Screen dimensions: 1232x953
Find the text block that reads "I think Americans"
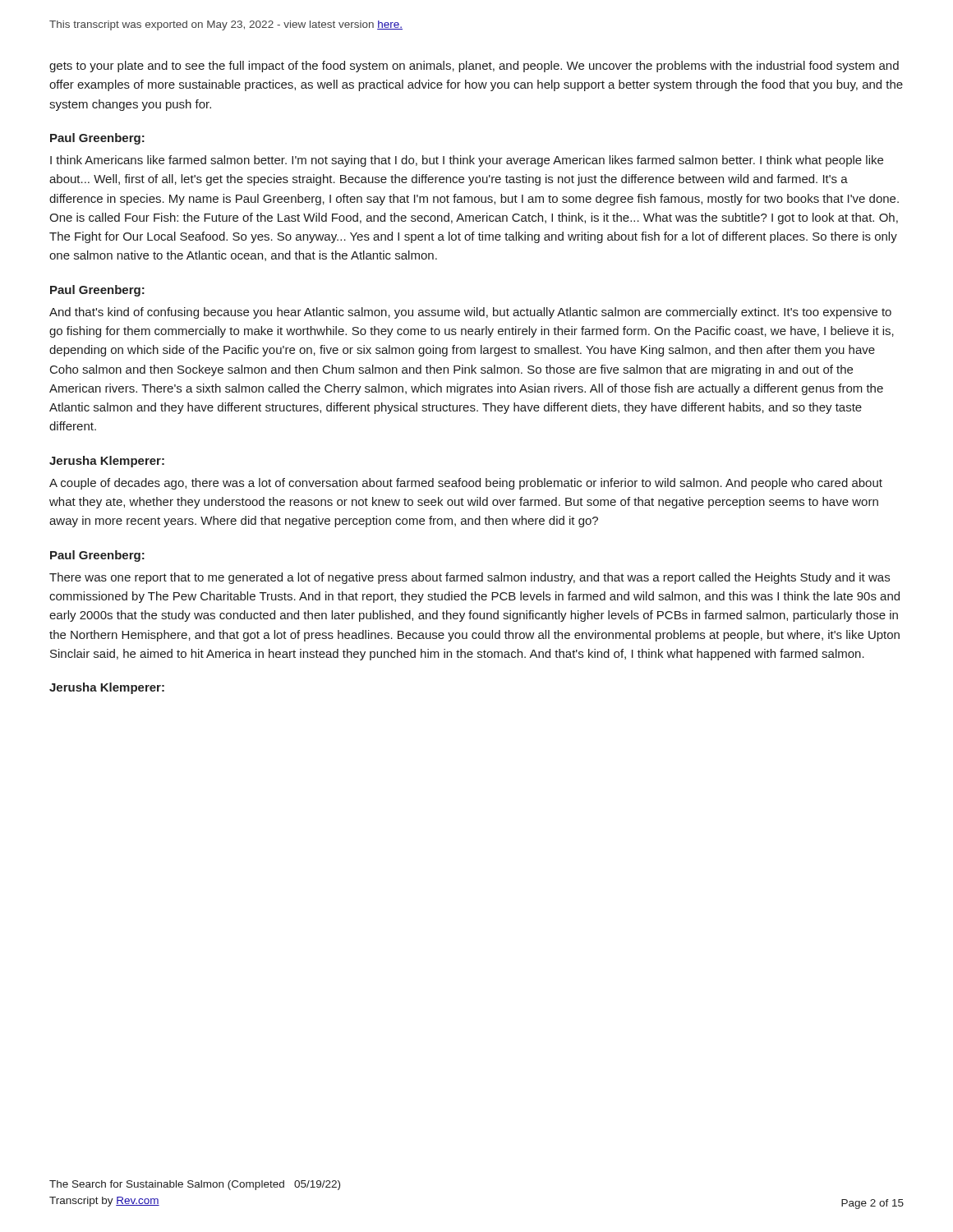[474, 207]
